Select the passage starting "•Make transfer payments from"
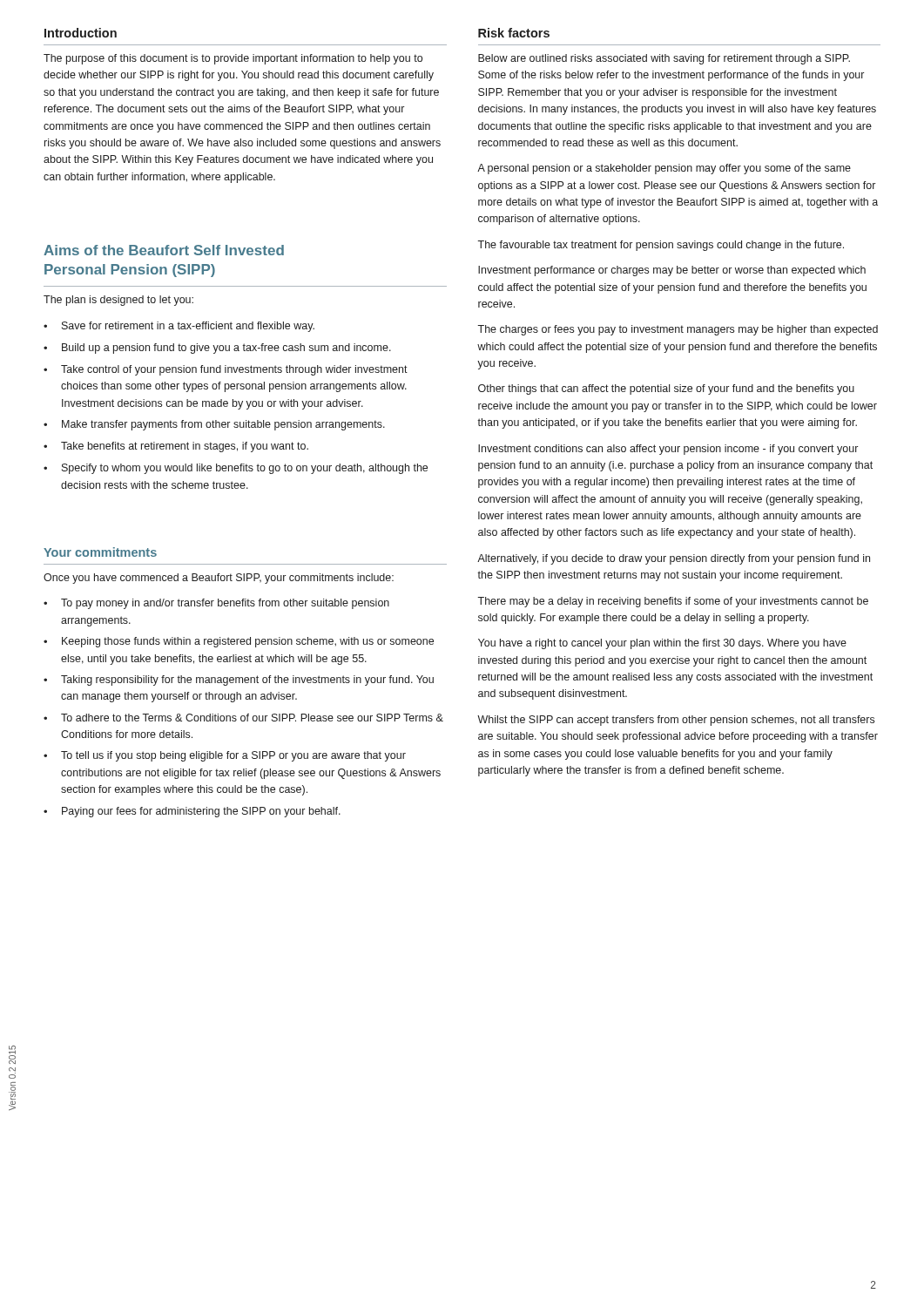The image size is (924, 1307). [x=214, y=425]
